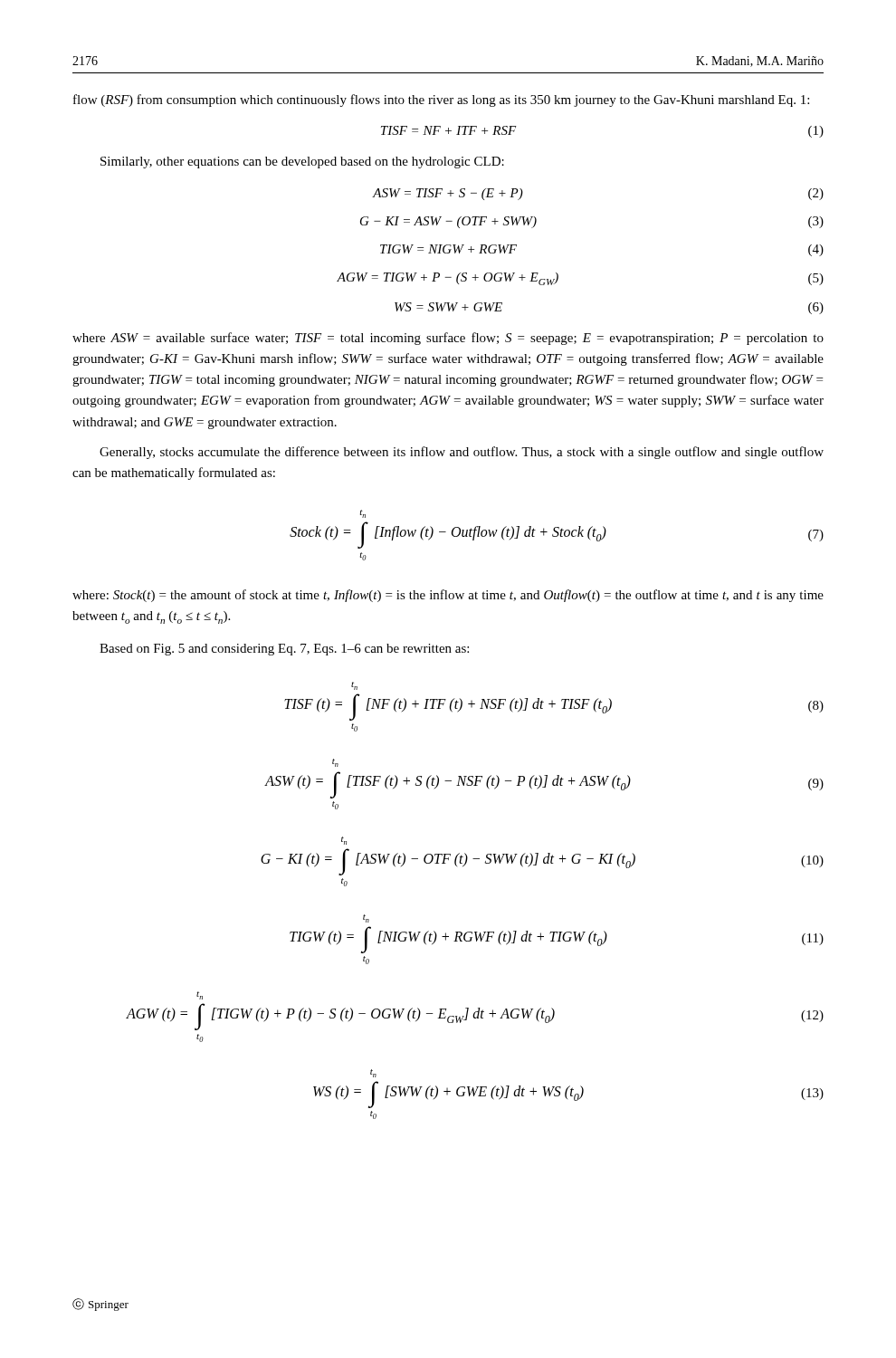
Task: Locate the passage starting "Generally, stocks accumulate the difference between its inflow"
Action: 448,462
